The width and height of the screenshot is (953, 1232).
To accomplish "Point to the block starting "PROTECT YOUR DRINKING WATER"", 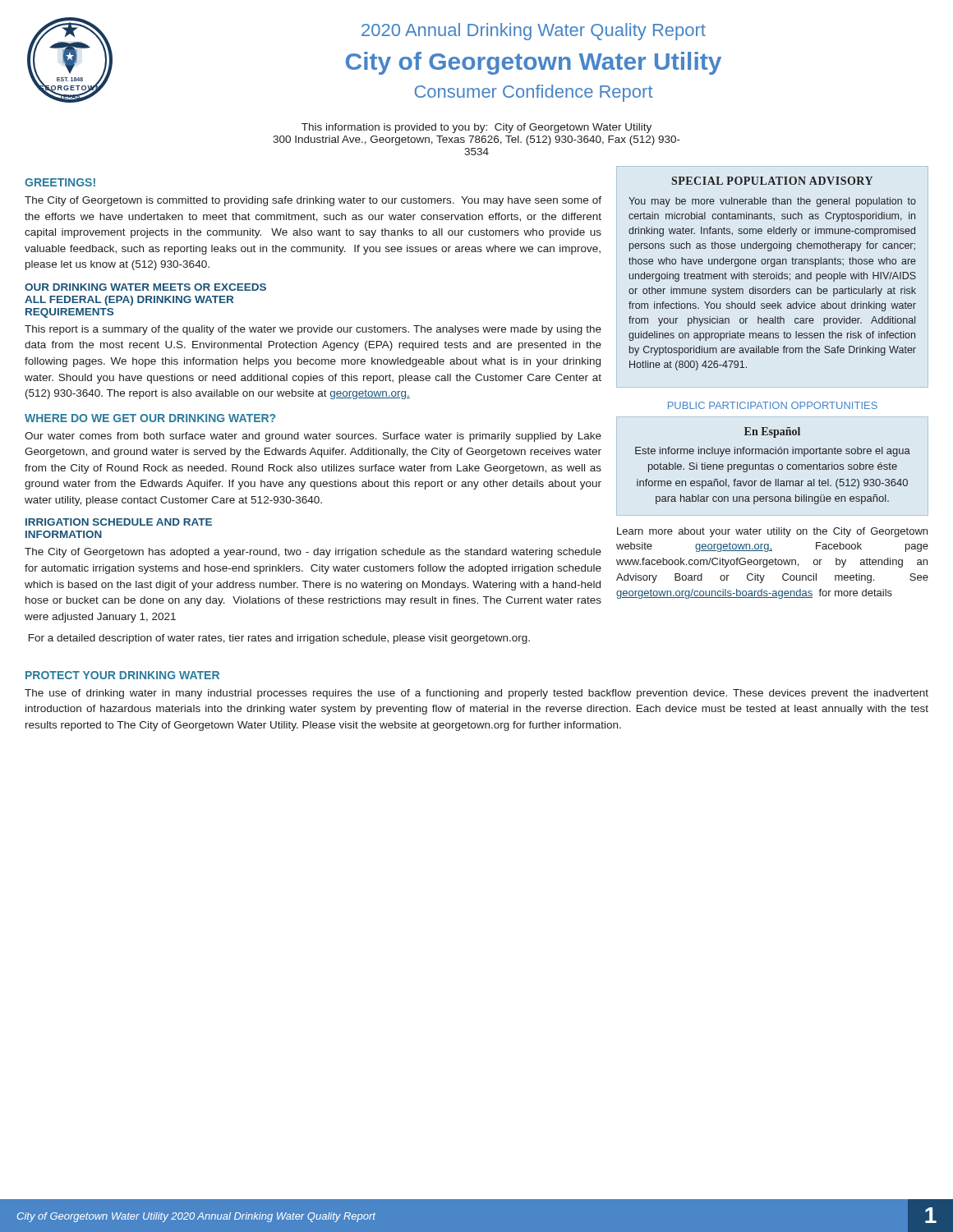I will point(122,675).
